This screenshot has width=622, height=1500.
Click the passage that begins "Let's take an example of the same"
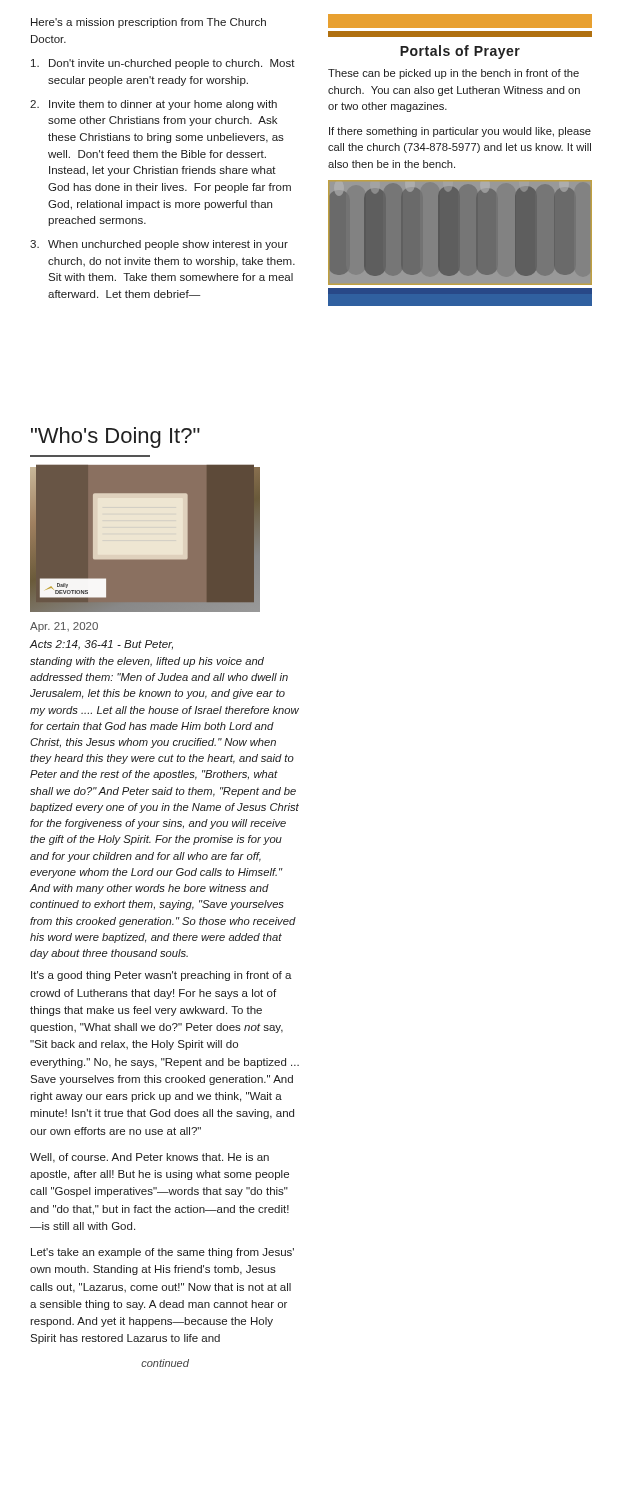click(162, 1295)
